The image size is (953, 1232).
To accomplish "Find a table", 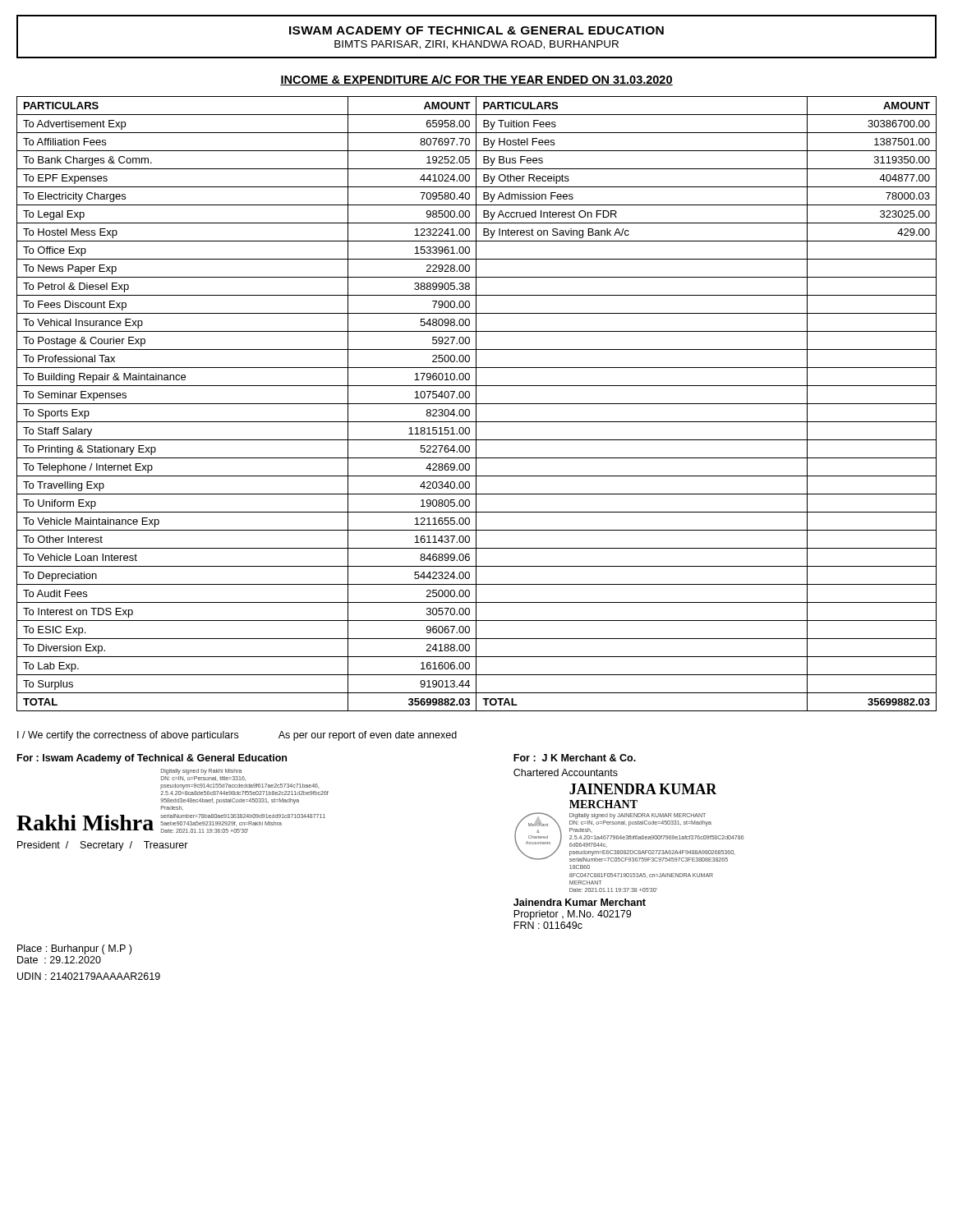I will pos(476,404).
